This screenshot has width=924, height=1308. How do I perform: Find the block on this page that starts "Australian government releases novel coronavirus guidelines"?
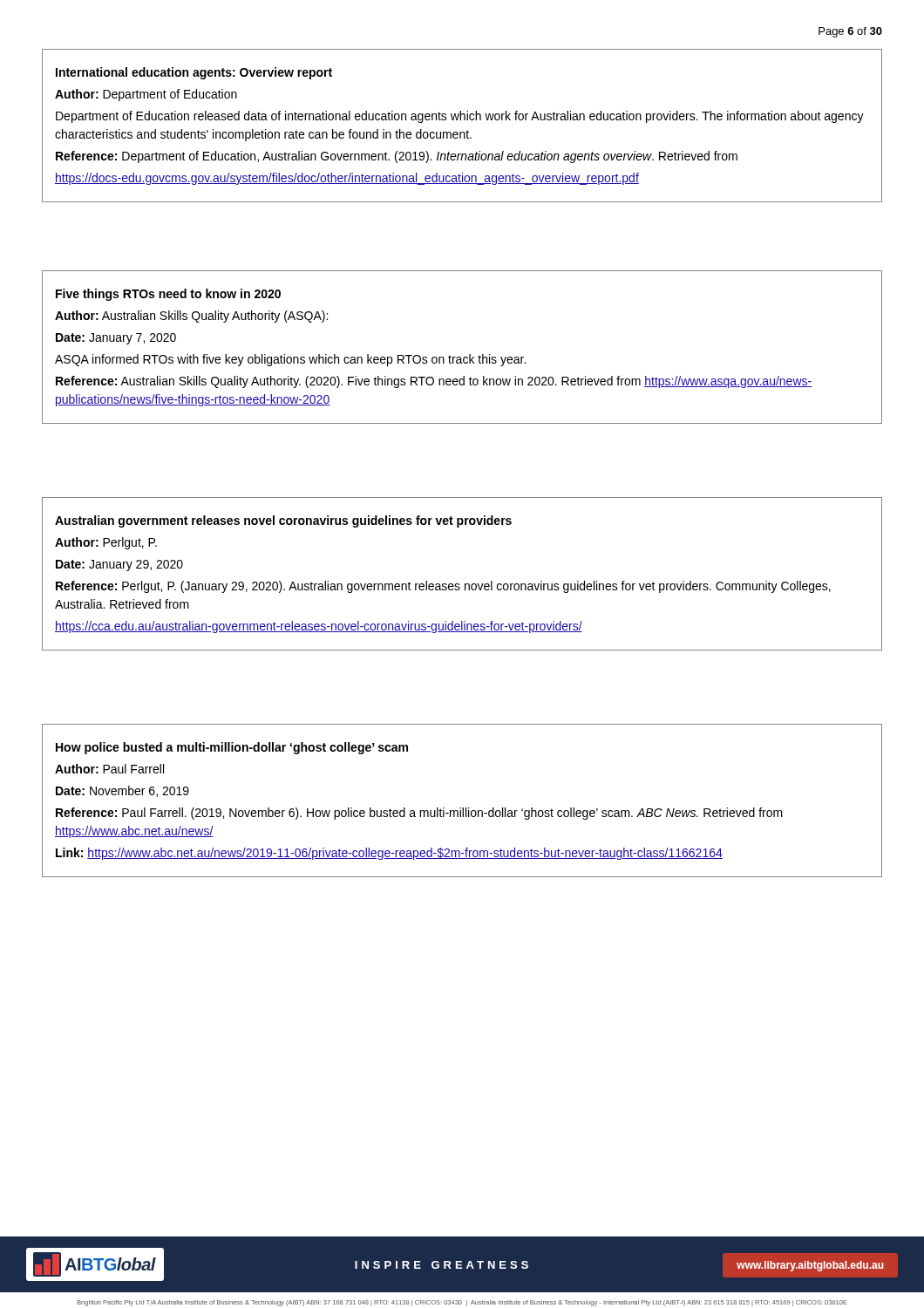tap(462, 574)
